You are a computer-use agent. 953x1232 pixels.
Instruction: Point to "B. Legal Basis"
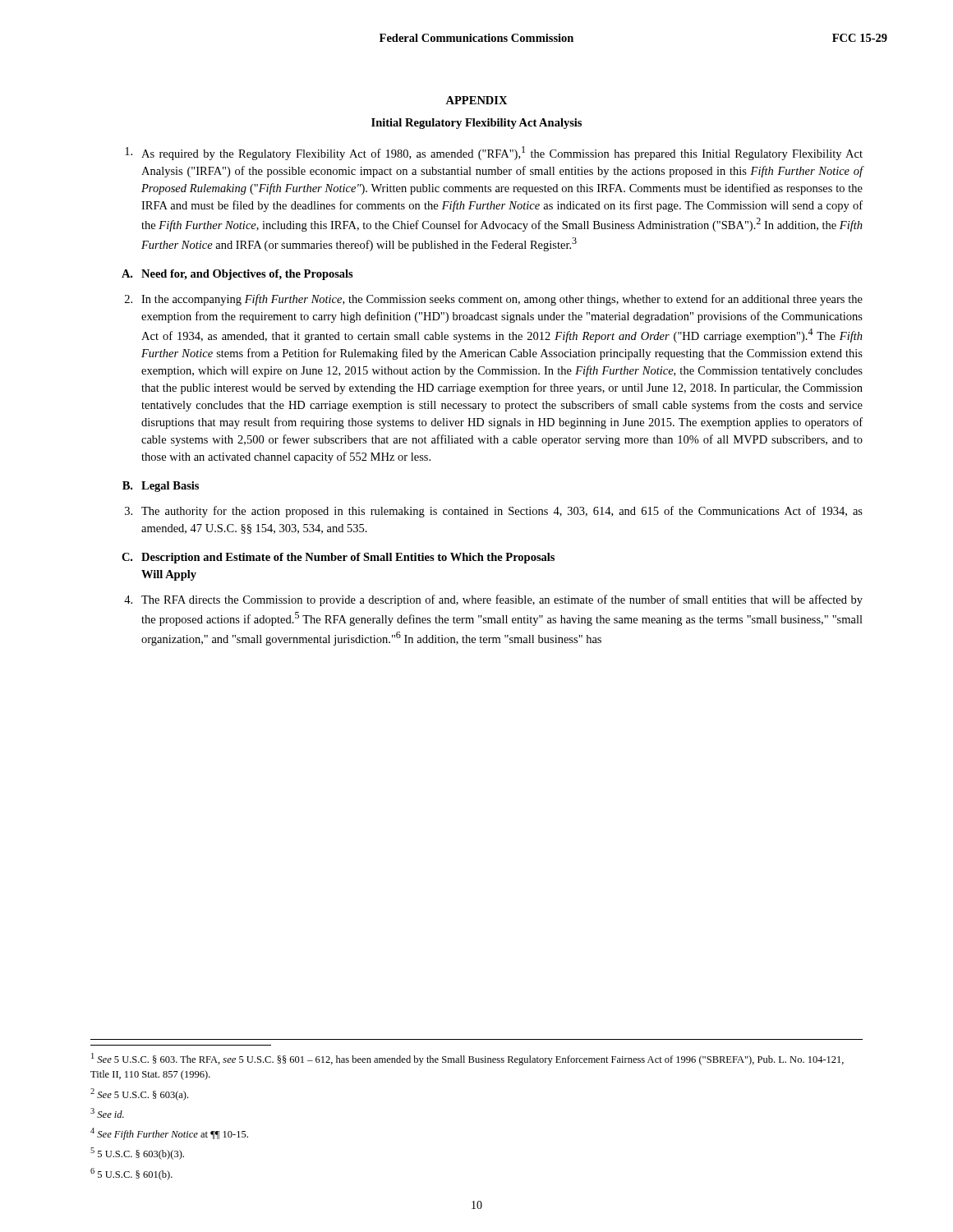145,486
